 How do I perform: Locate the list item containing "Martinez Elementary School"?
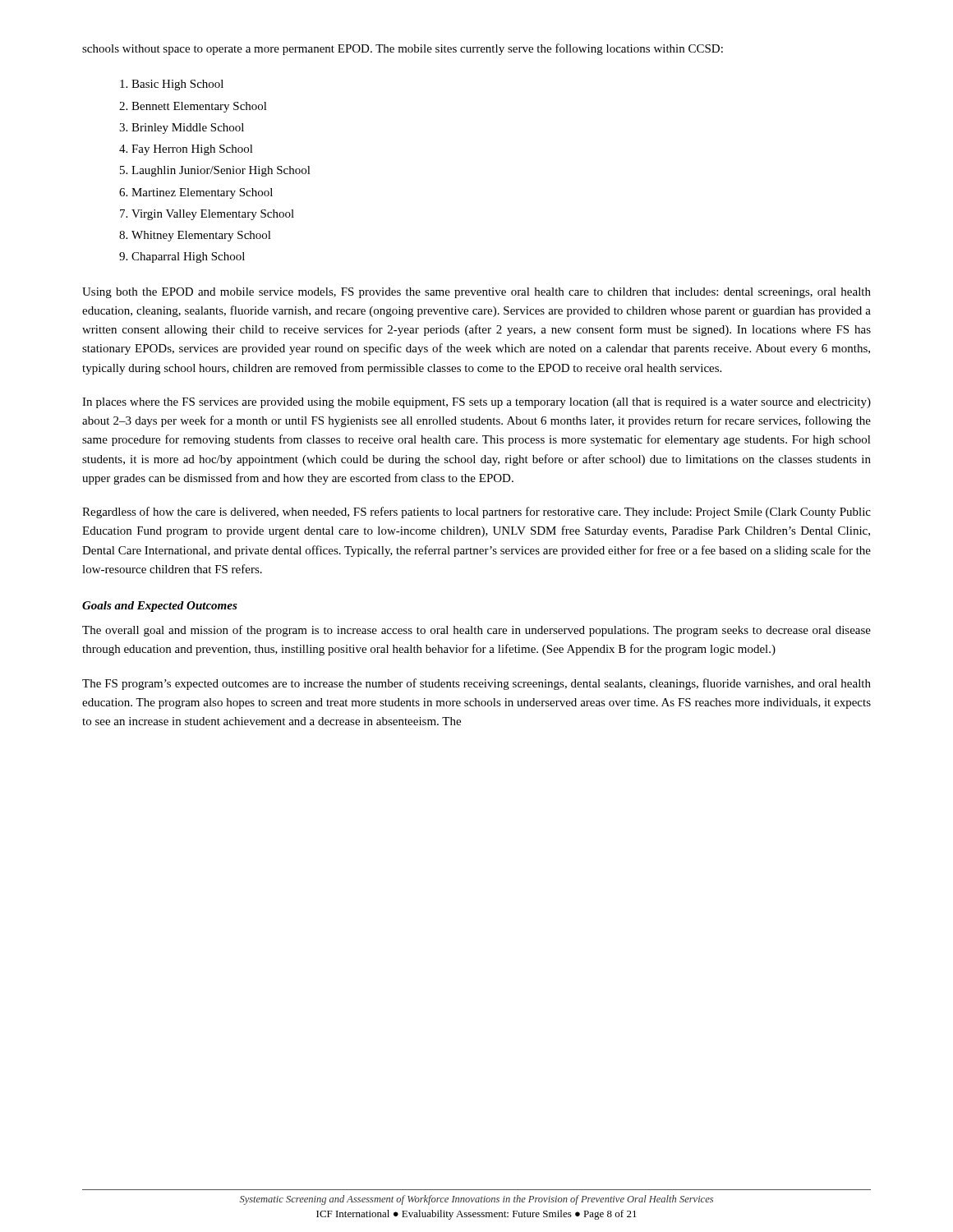[x=202, y=193]
